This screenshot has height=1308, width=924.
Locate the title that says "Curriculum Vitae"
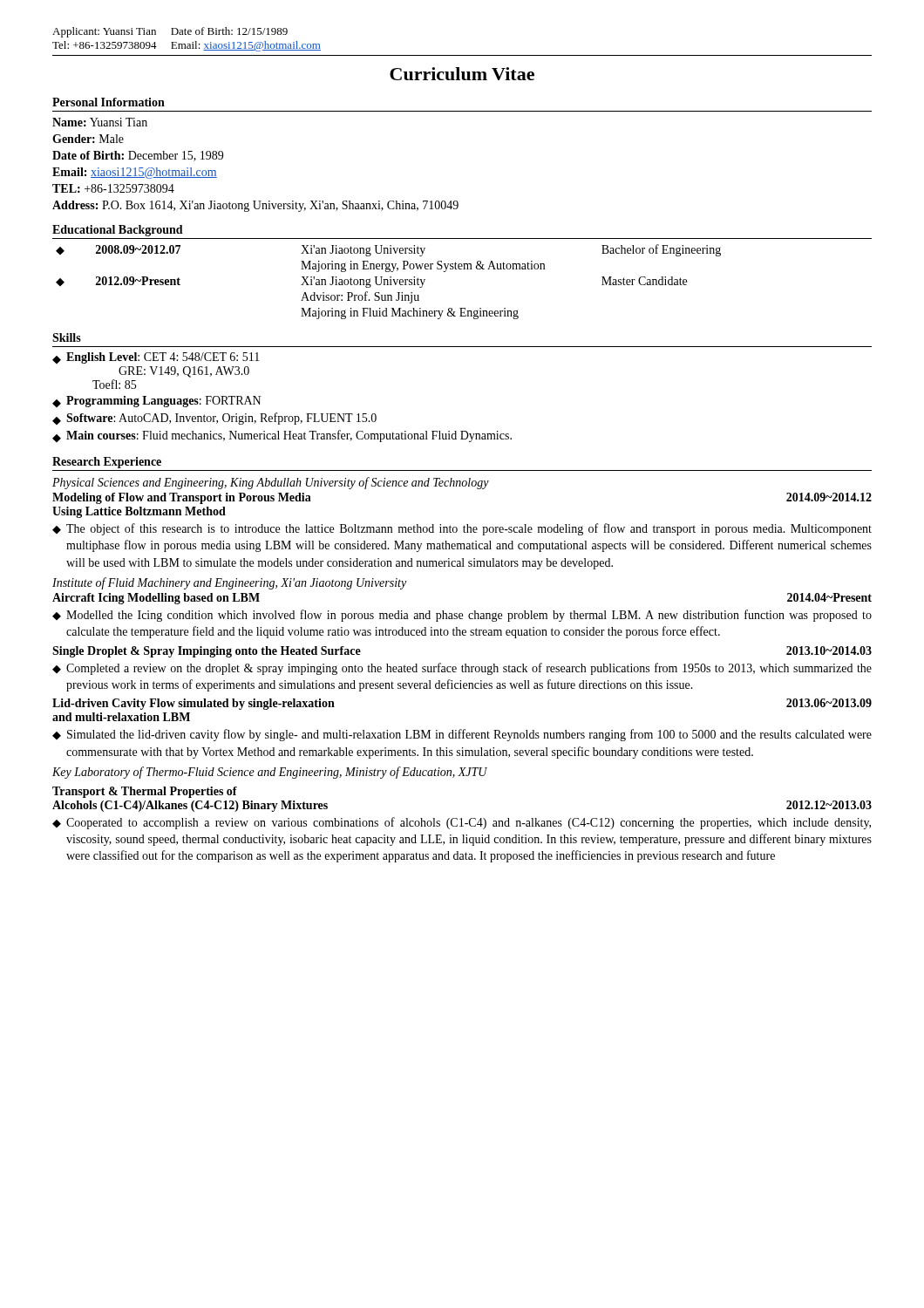click(x=462, y=74)
